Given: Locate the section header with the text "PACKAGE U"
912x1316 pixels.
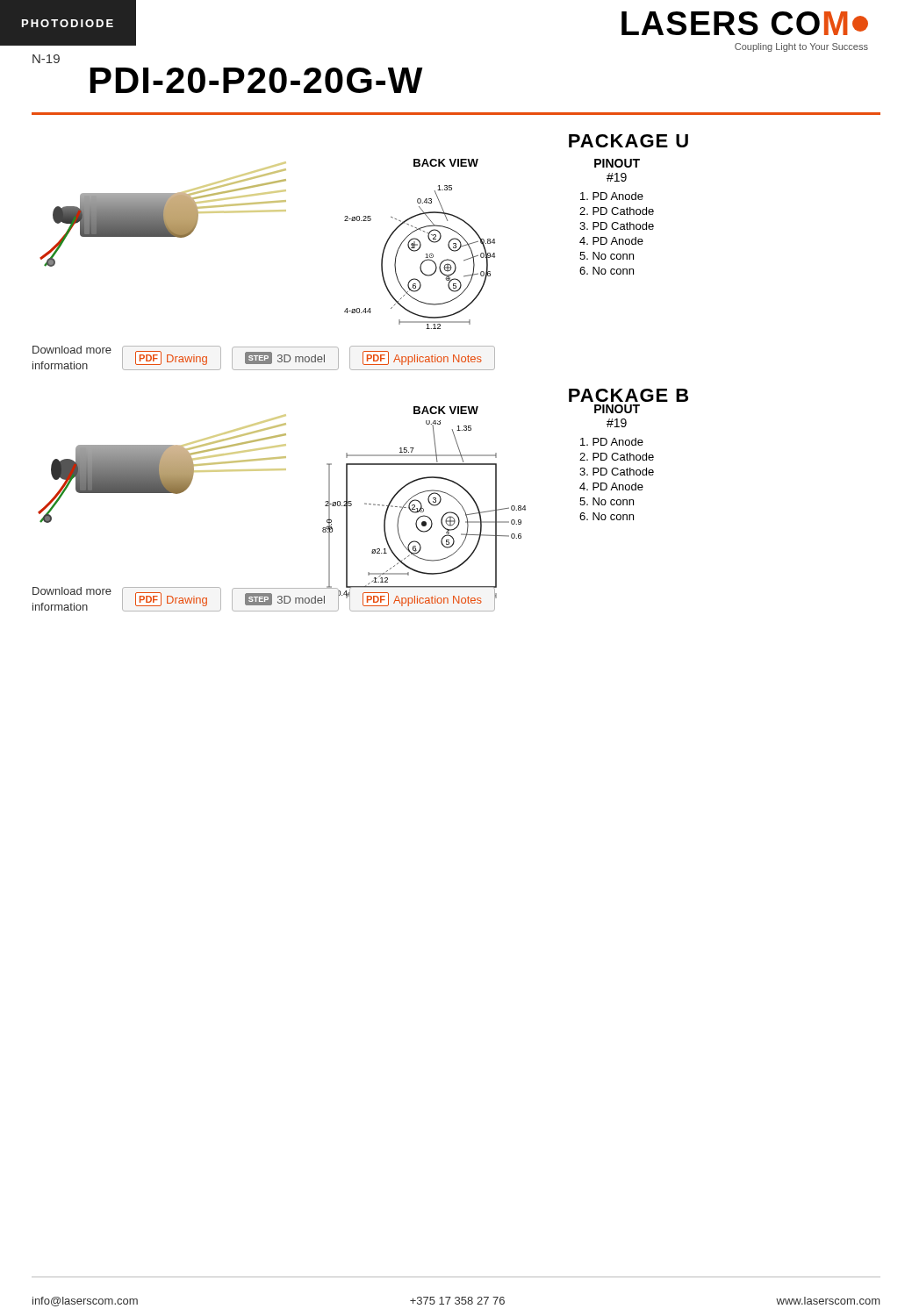Looking at the screenshot, I should tap(629, 141).
